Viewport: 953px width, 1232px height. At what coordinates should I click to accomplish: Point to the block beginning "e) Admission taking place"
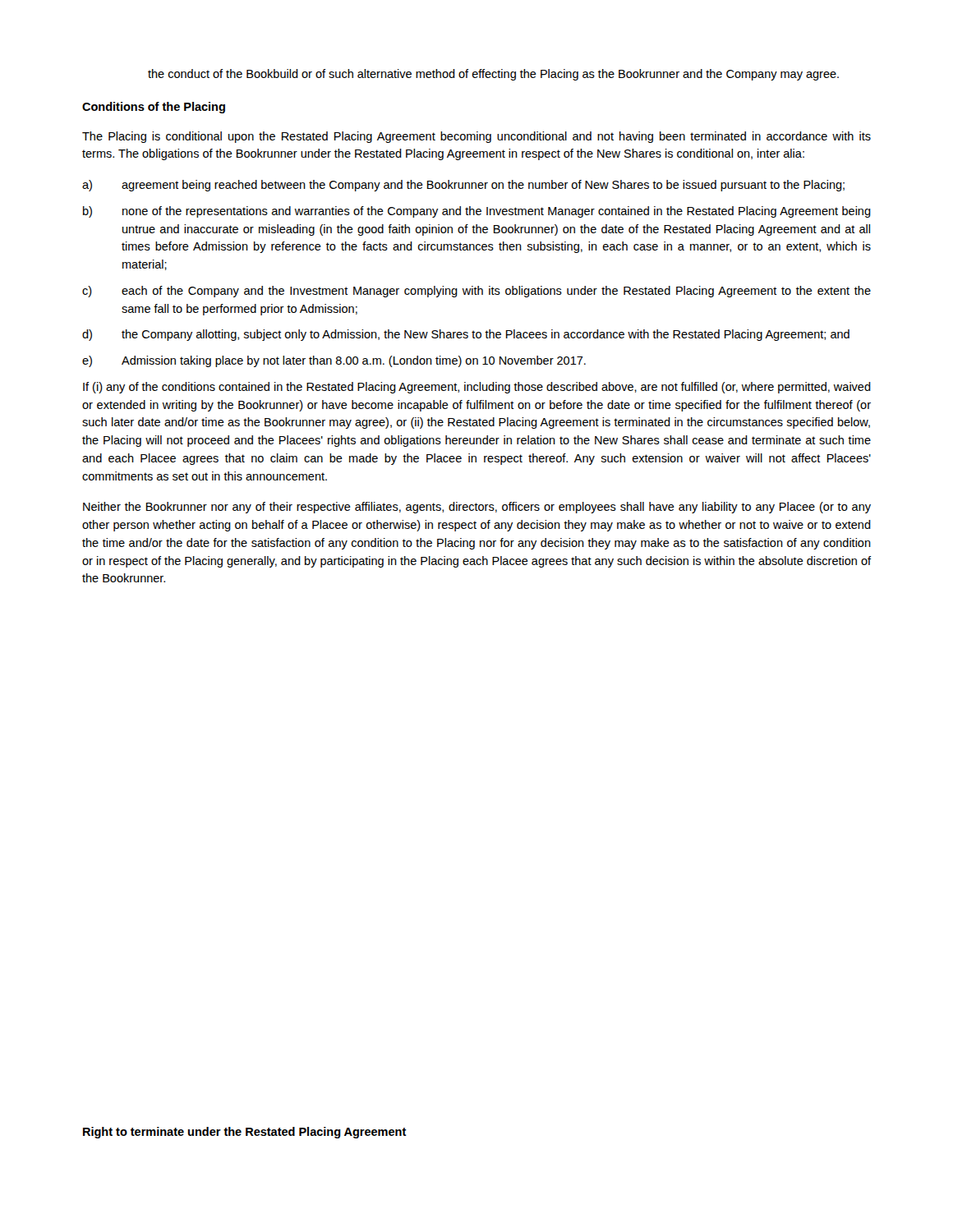476,361
